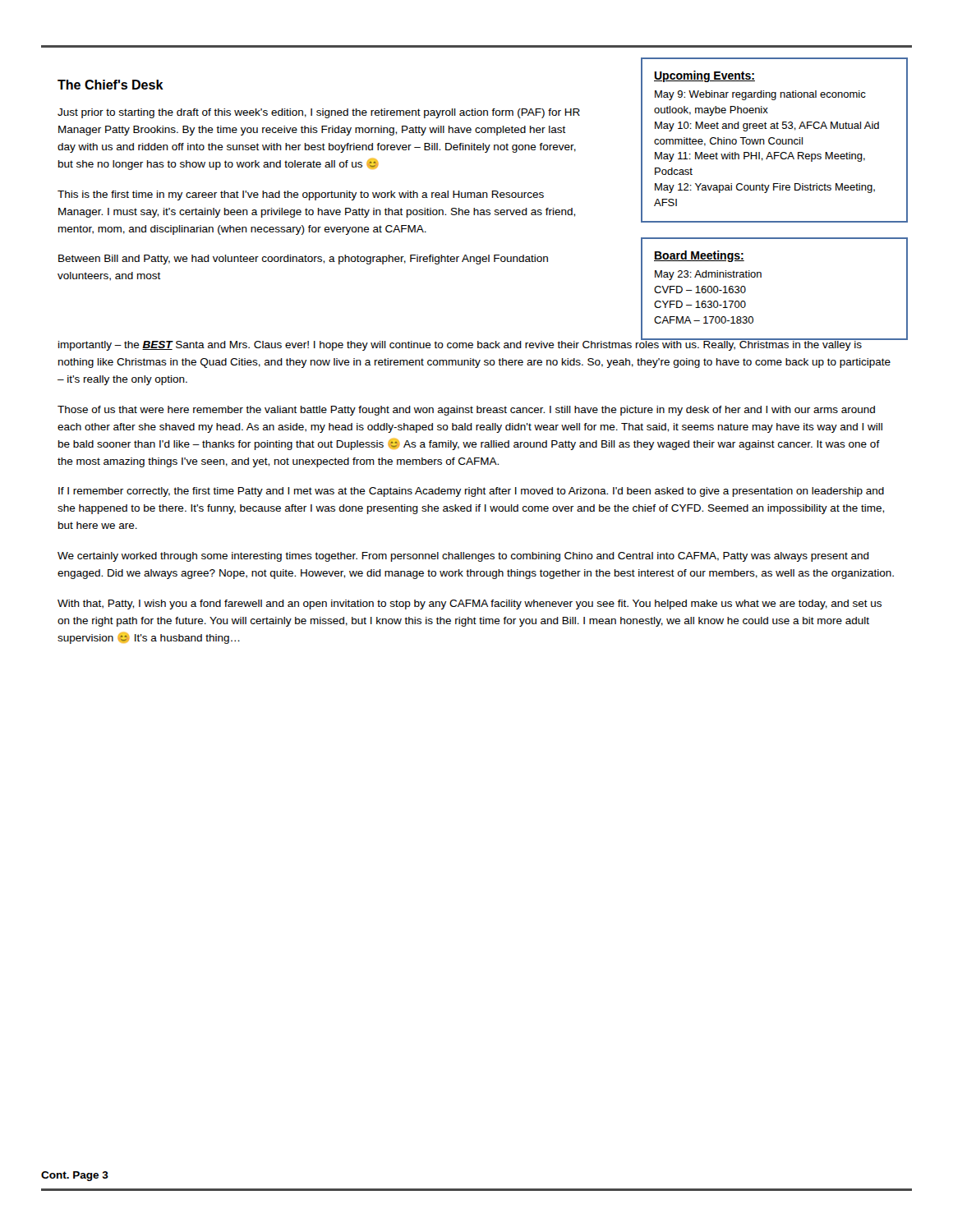Screen dimensions: 1232x953
Task: Select the text block containing "Those of us that"
Action: [x=470, y=435]
